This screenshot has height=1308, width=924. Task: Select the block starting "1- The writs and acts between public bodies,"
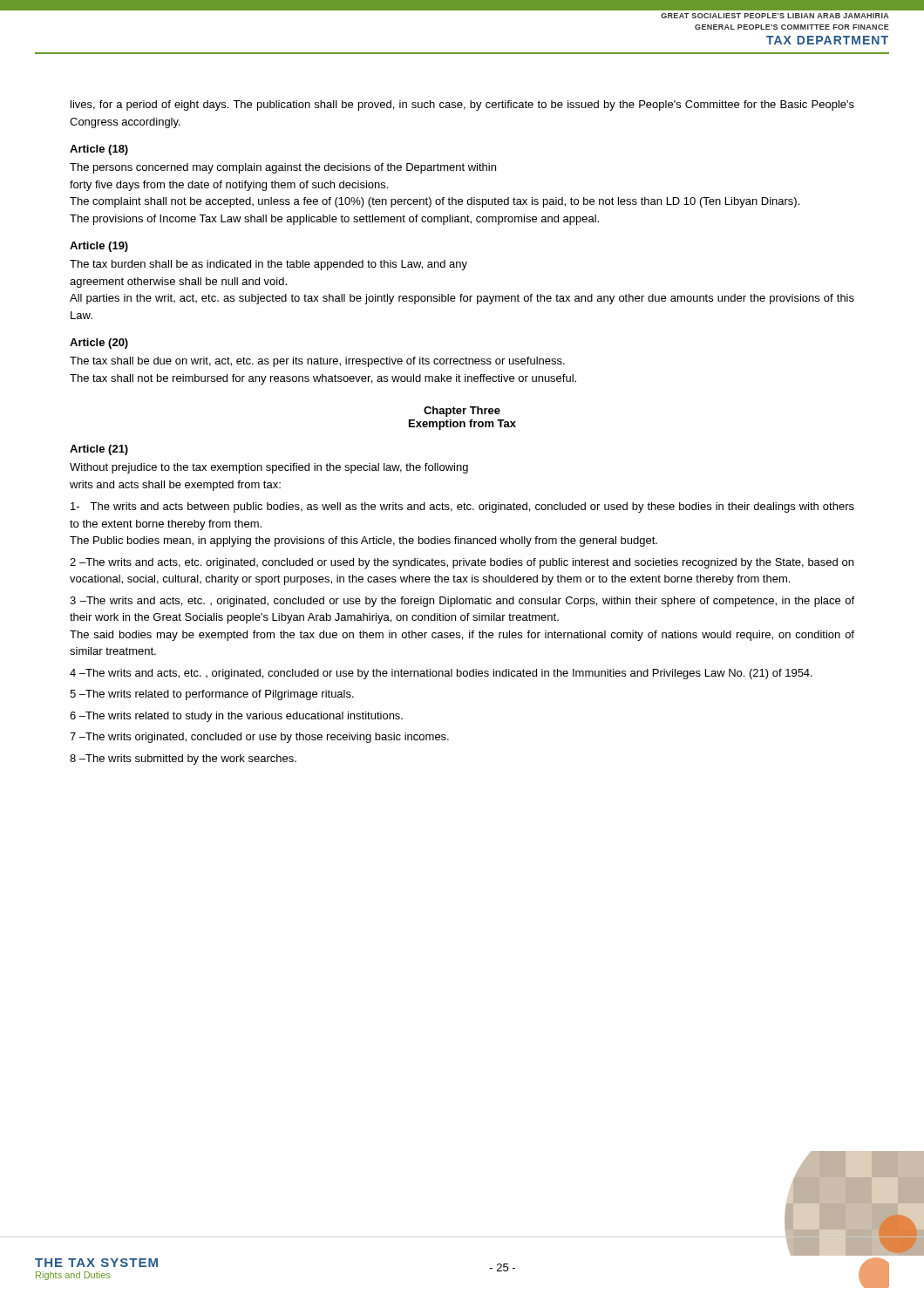coord(462,508)
